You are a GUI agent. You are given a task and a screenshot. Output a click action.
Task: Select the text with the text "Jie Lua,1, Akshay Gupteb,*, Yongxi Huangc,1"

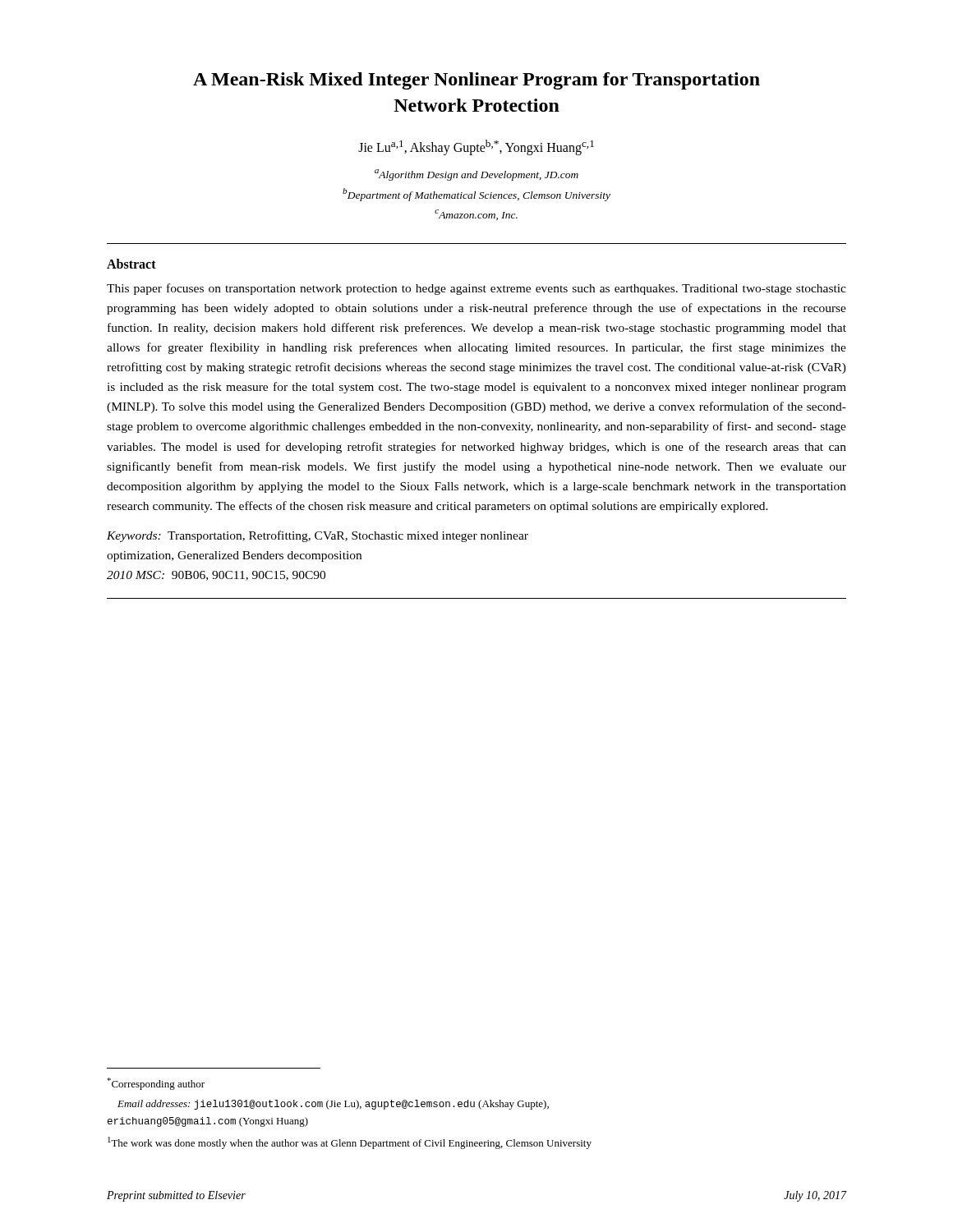[x=476, y=146]
